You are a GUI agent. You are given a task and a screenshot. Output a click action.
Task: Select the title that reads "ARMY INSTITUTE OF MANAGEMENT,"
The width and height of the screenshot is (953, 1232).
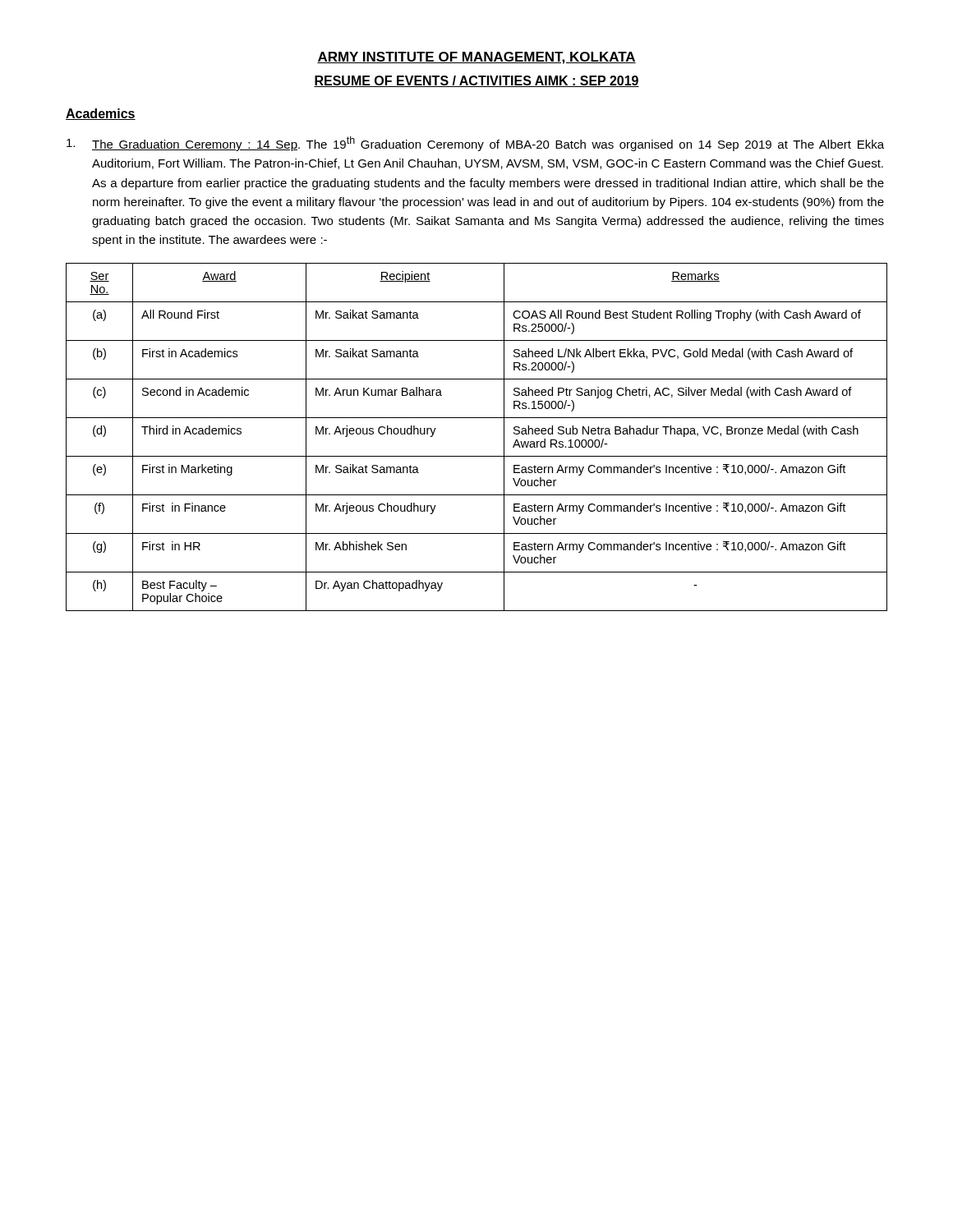coord(476,69)
